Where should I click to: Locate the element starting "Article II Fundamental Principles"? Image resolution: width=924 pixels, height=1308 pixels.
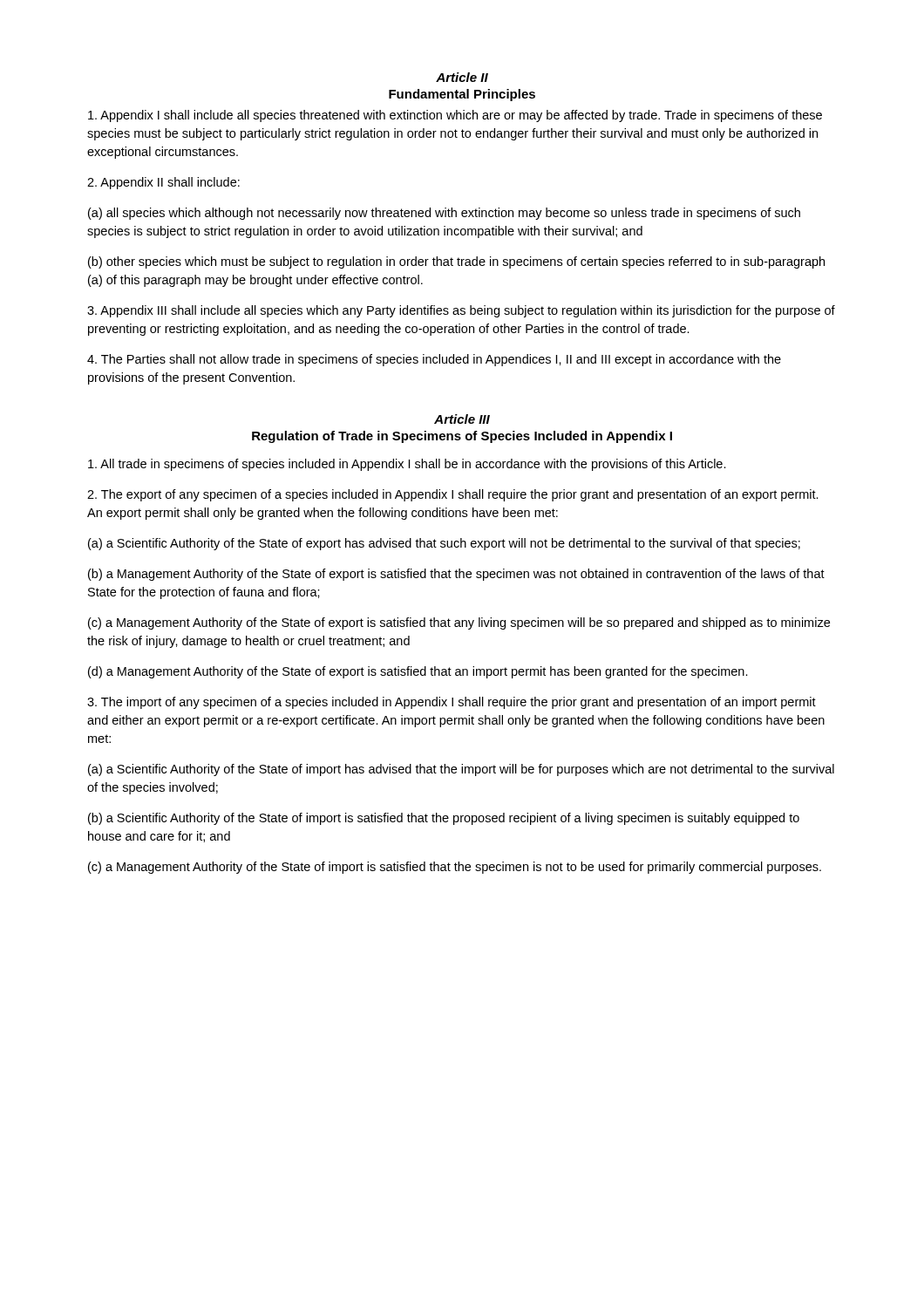[x=462, y=85]
